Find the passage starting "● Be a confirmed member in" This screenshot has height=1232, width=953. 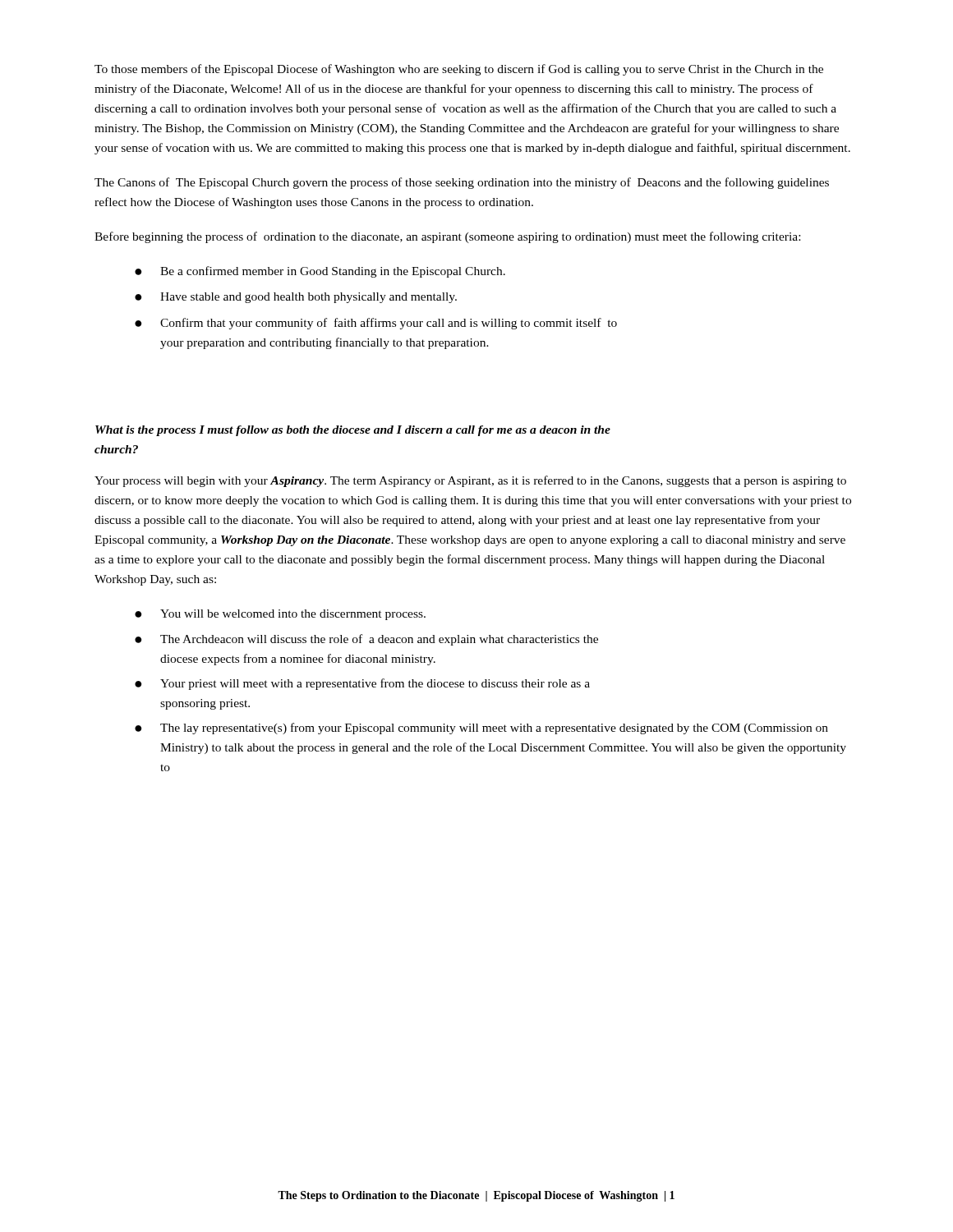[496, 272]
